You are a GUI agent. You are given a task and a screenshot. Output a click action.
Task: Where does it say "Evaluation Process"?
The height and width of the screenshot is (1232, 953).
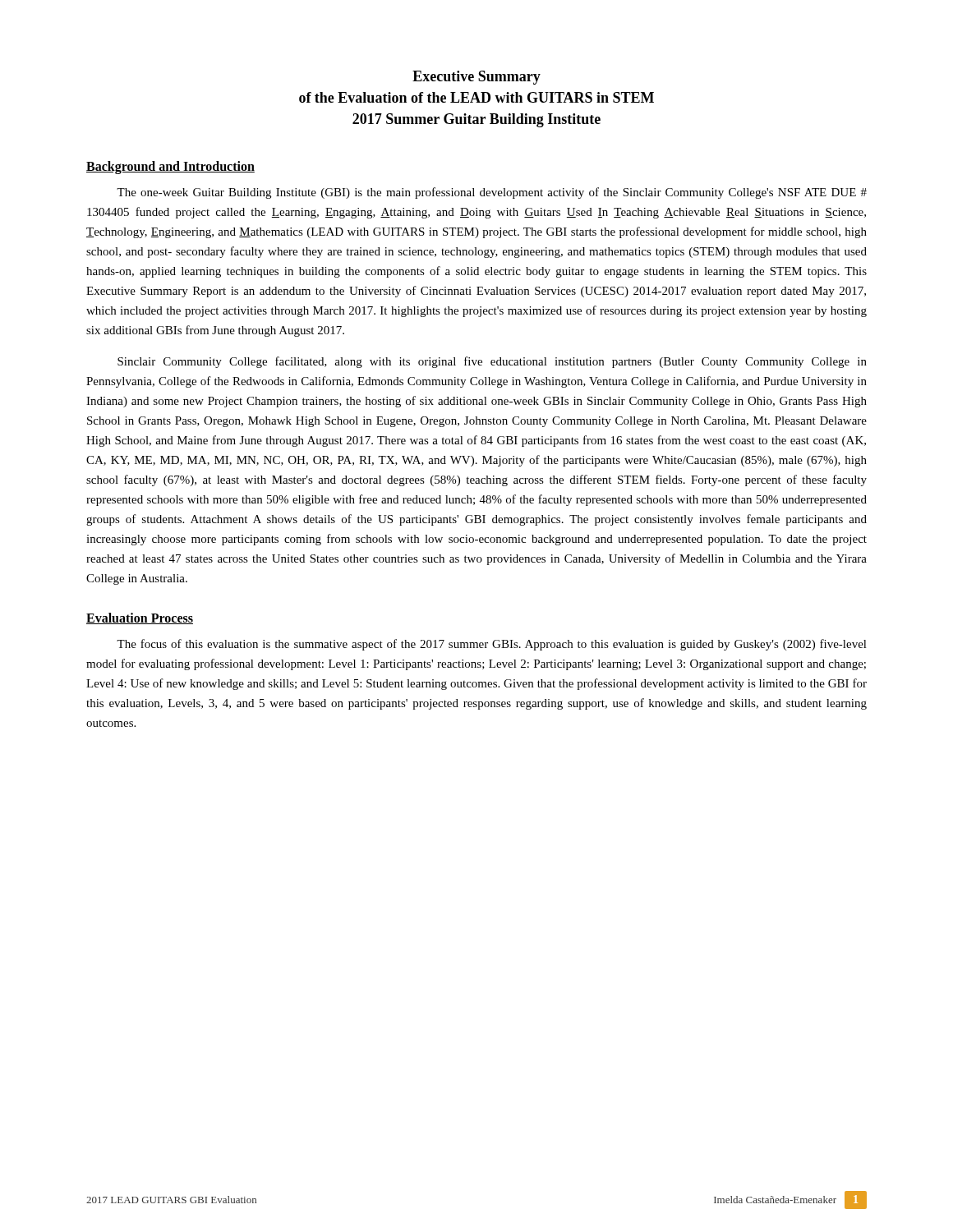pos(140,618)
